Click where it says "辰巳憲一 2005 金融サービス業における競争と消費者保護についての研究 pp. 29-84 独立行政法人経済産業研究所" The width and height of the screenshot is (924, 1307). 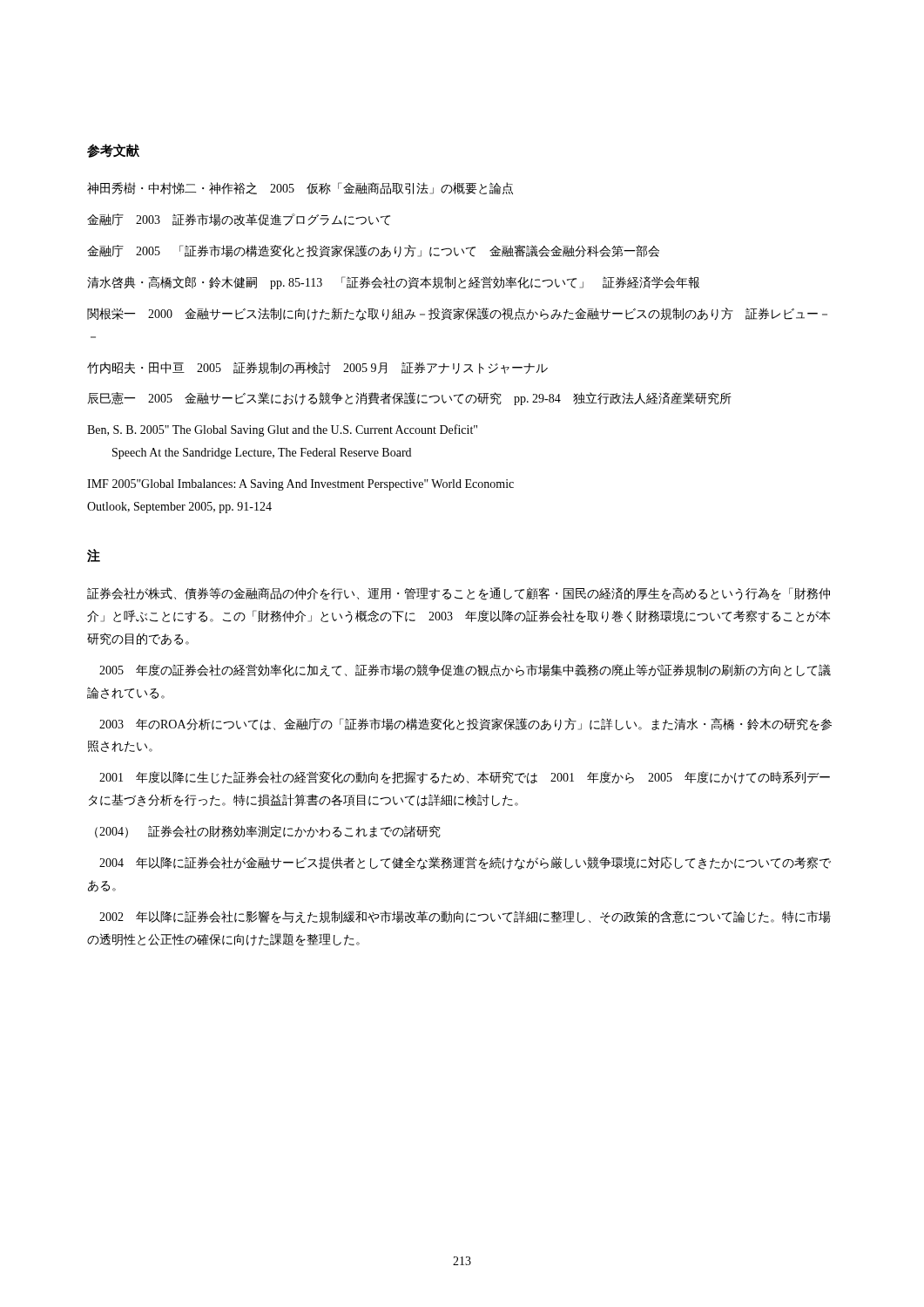point(462,399)
